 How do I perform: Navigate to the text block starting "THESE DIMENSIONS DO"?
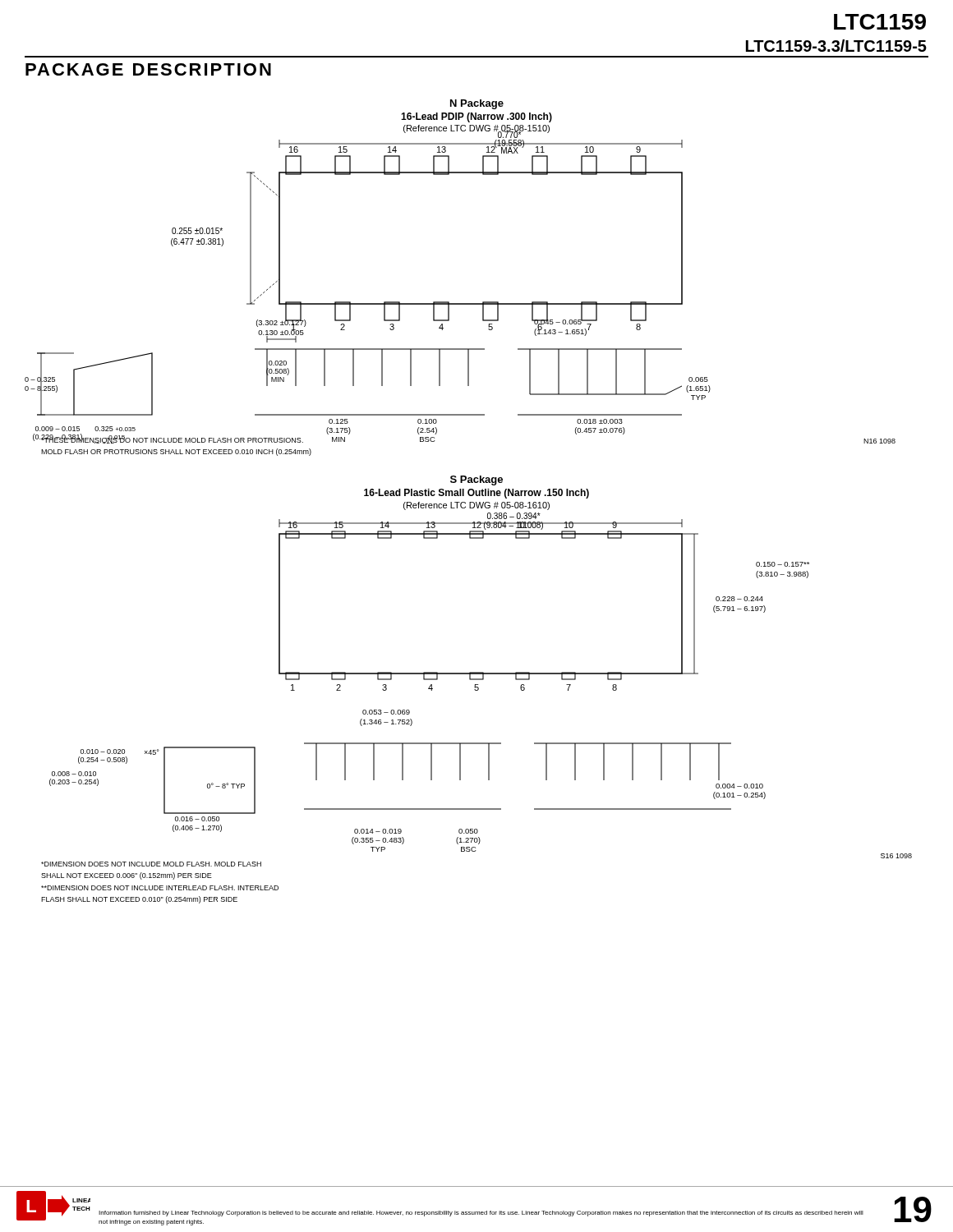click(x=176, y=446)
